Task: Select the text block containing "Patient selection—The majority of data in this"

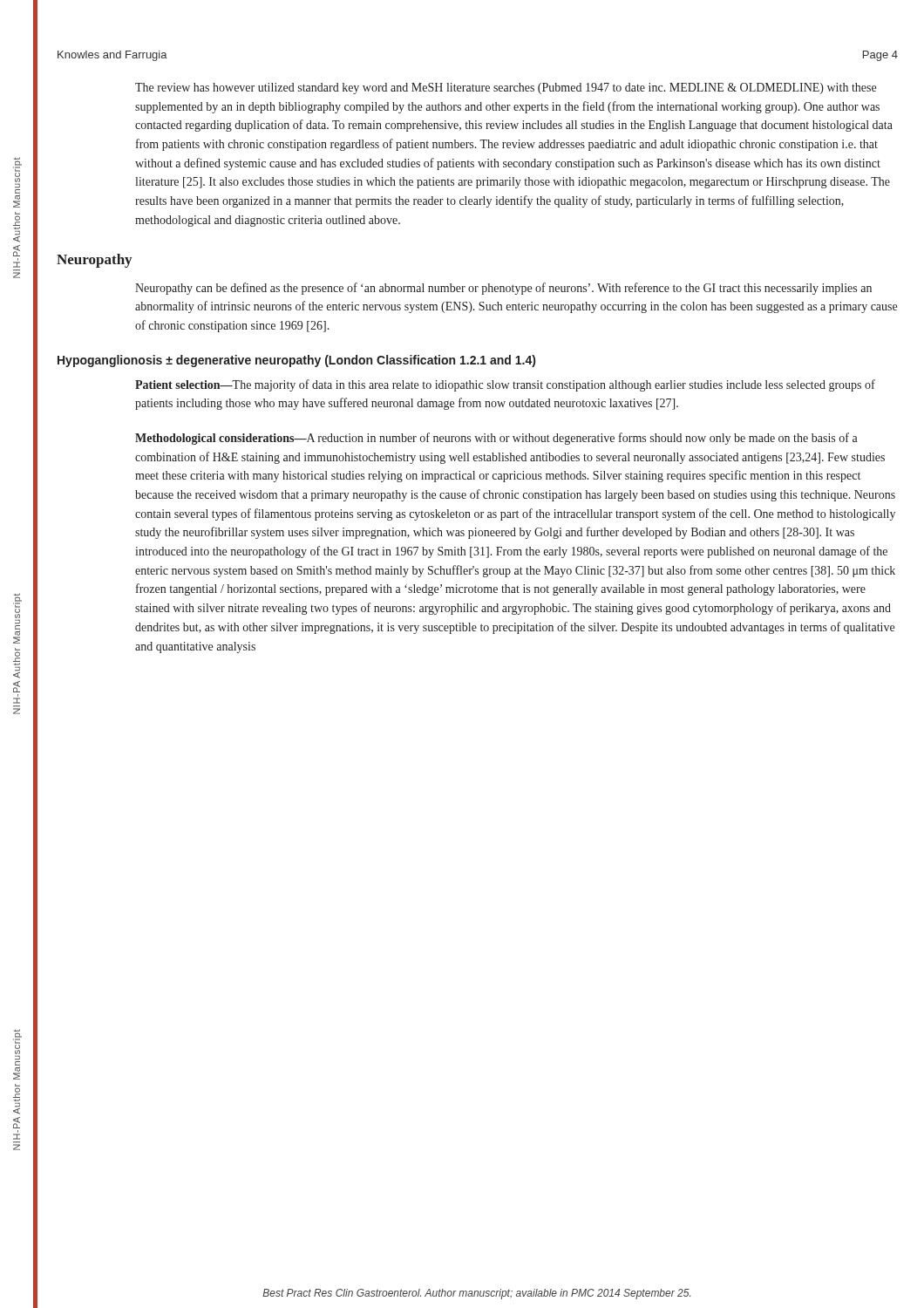Action: 505,394
